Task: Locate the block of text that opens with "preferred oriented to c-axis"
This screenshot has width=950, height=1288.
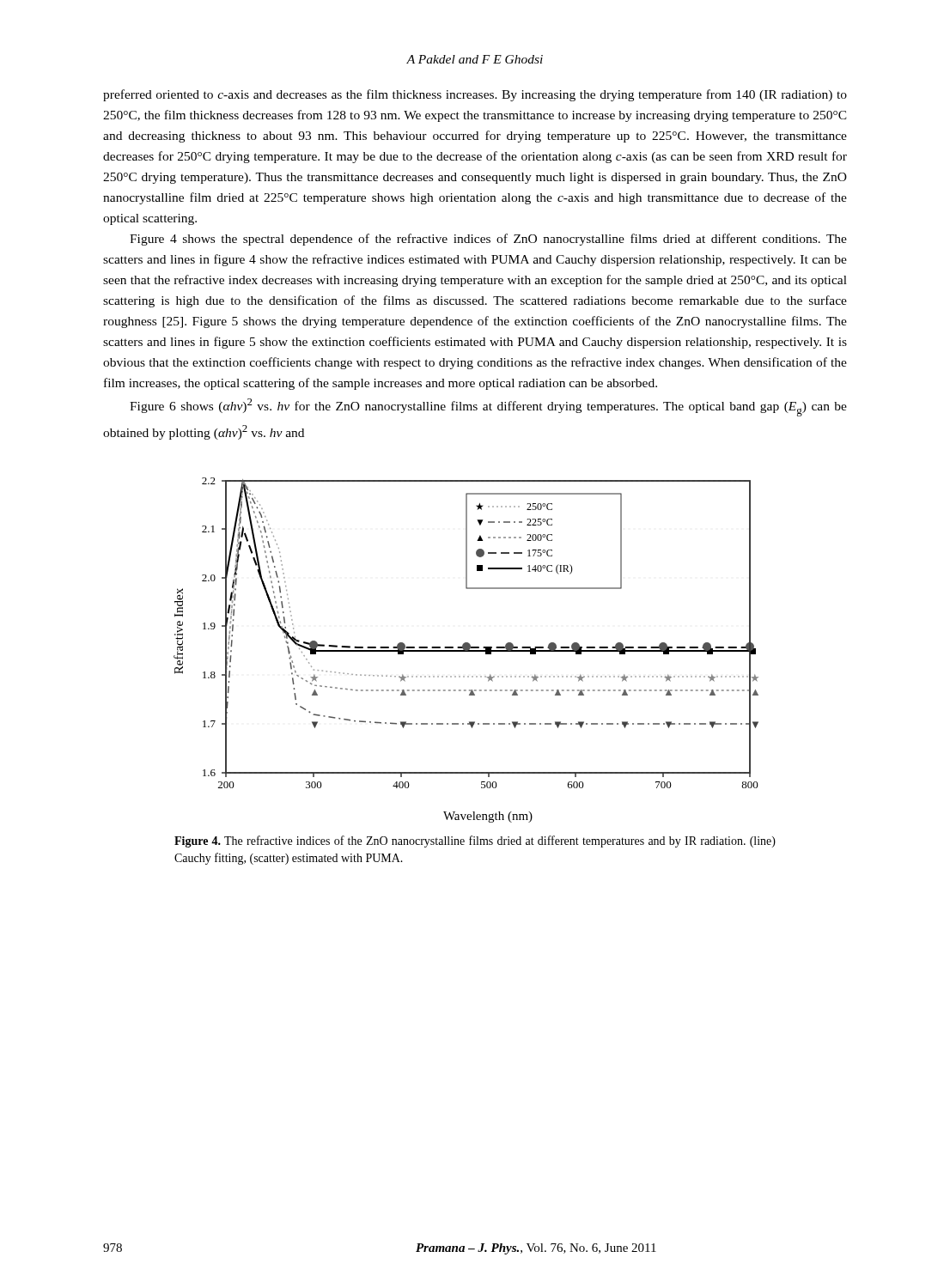Action: point(475,156)
